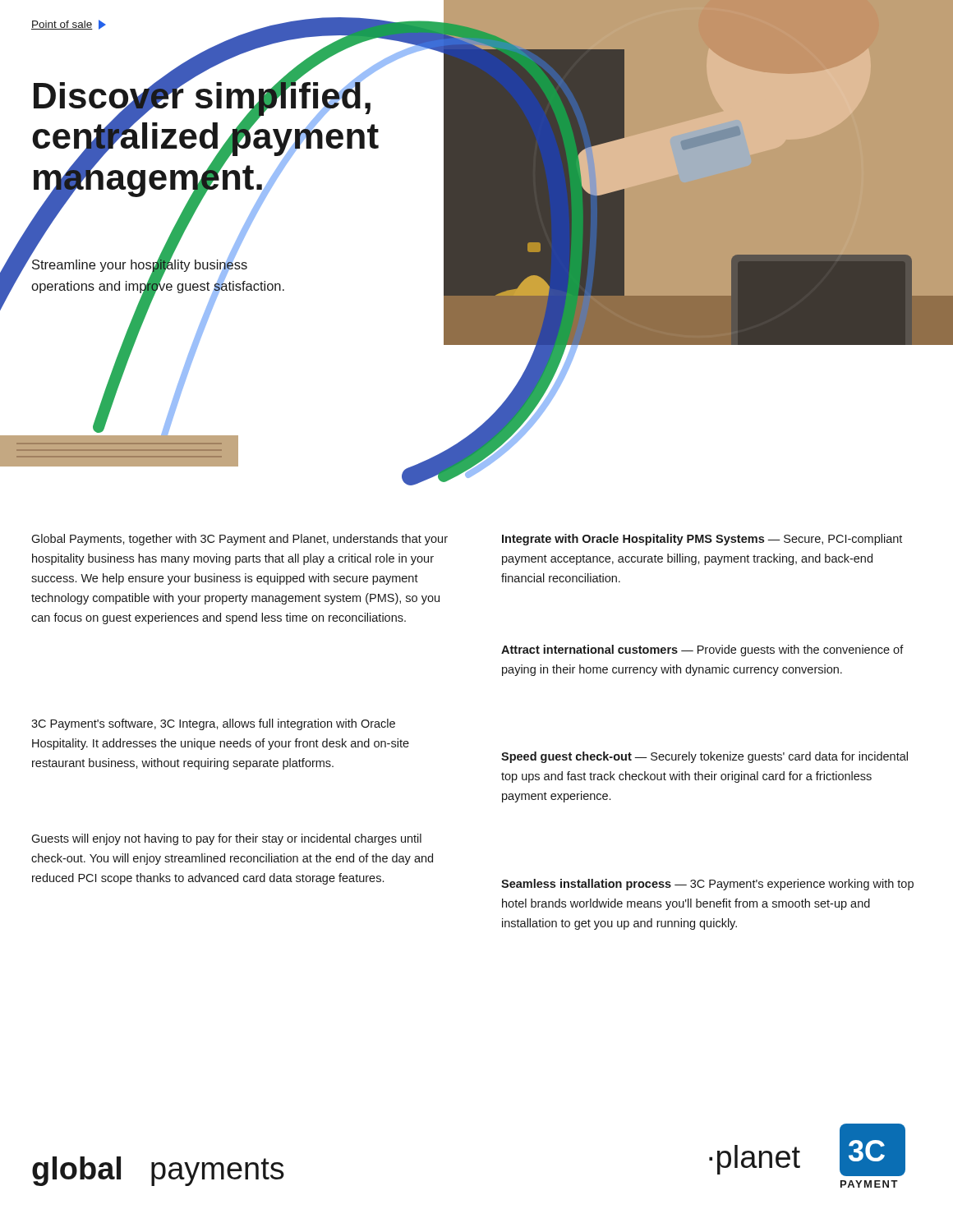The height and width of the screenshot is (1232, 953).
Task: Point to the element starting "3C Payment's software, 3C Integra,"
Action: 241,744
